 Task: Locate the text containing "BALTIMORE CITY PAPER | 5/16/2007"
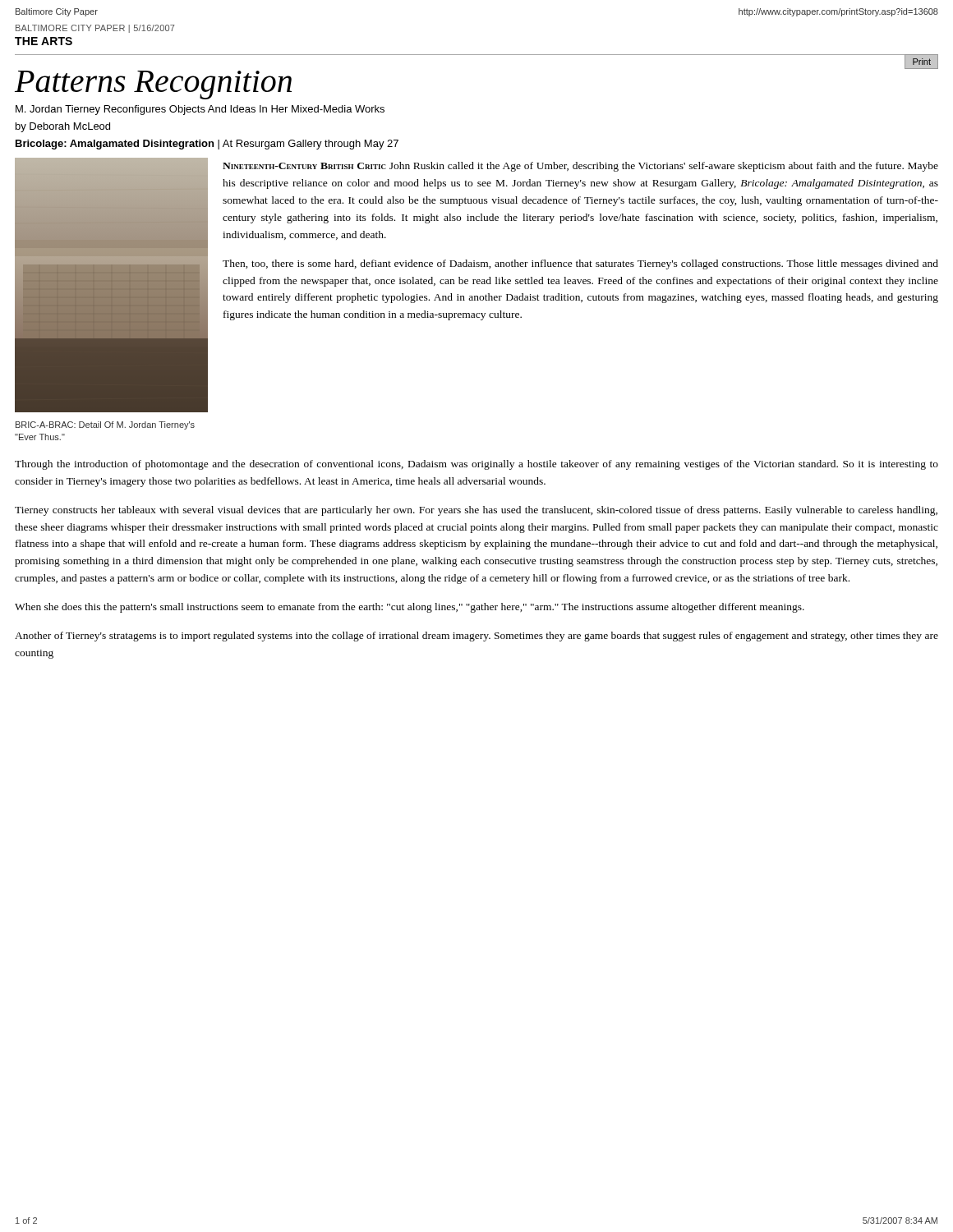coord(95,28)
